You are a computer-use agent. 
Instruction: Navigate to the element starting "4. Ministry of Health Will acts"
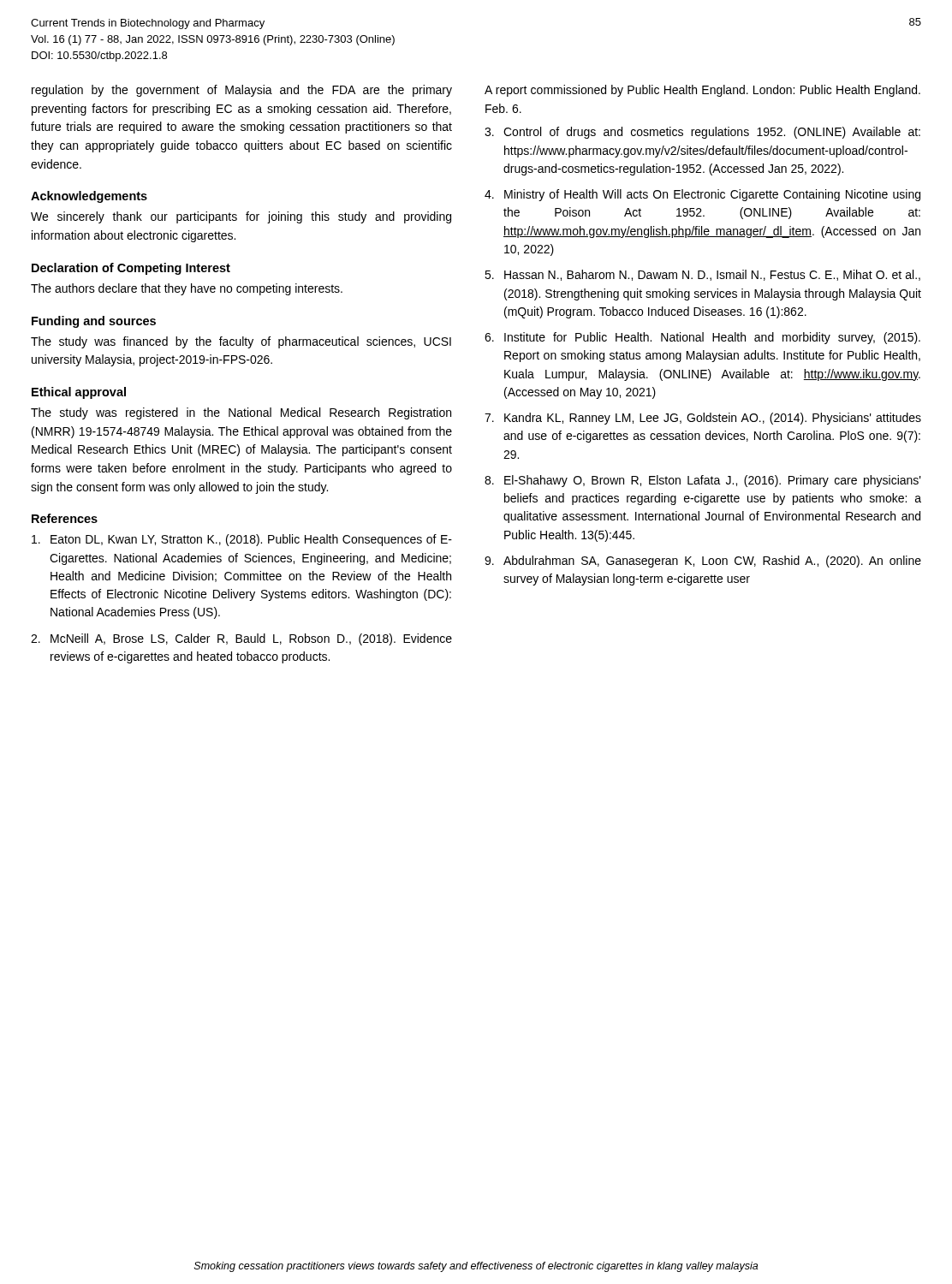[x=703, y=222]
